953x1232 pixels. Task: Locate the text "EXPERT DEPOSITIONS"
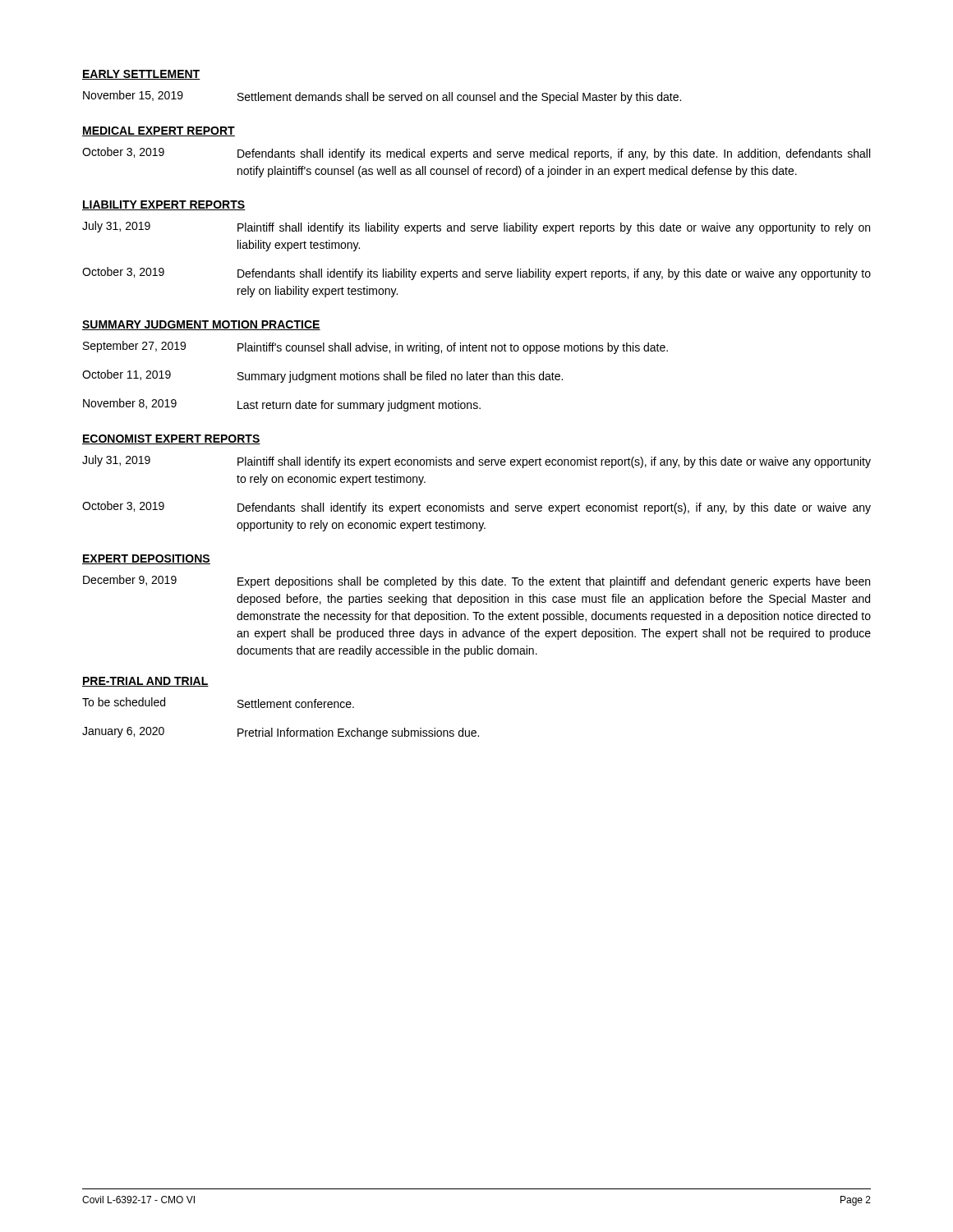(x=146, y=559)
